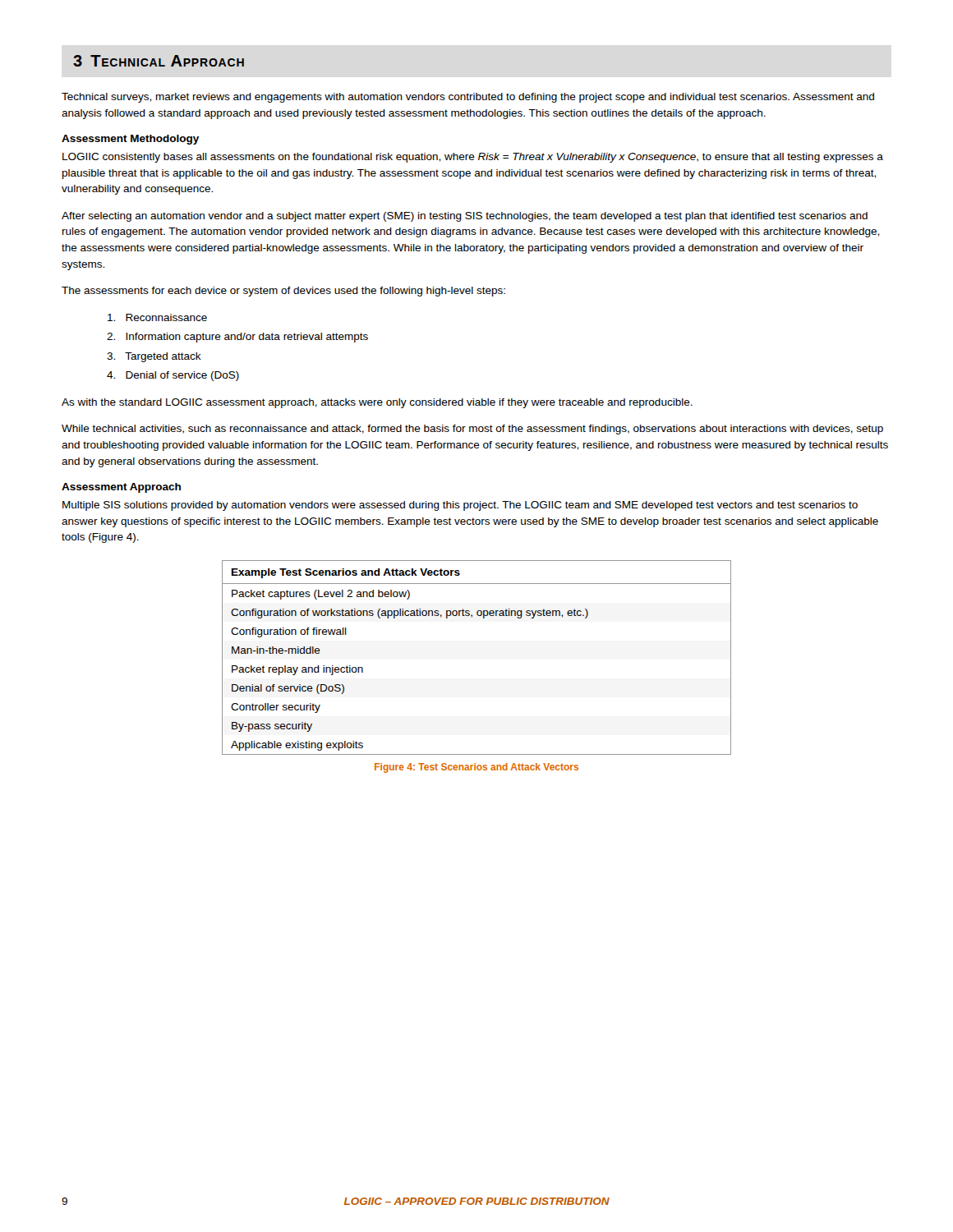The image size is (953, 1232).
Task: Click on the table containing "By-pass security"
Action: [x=476, y=666]
